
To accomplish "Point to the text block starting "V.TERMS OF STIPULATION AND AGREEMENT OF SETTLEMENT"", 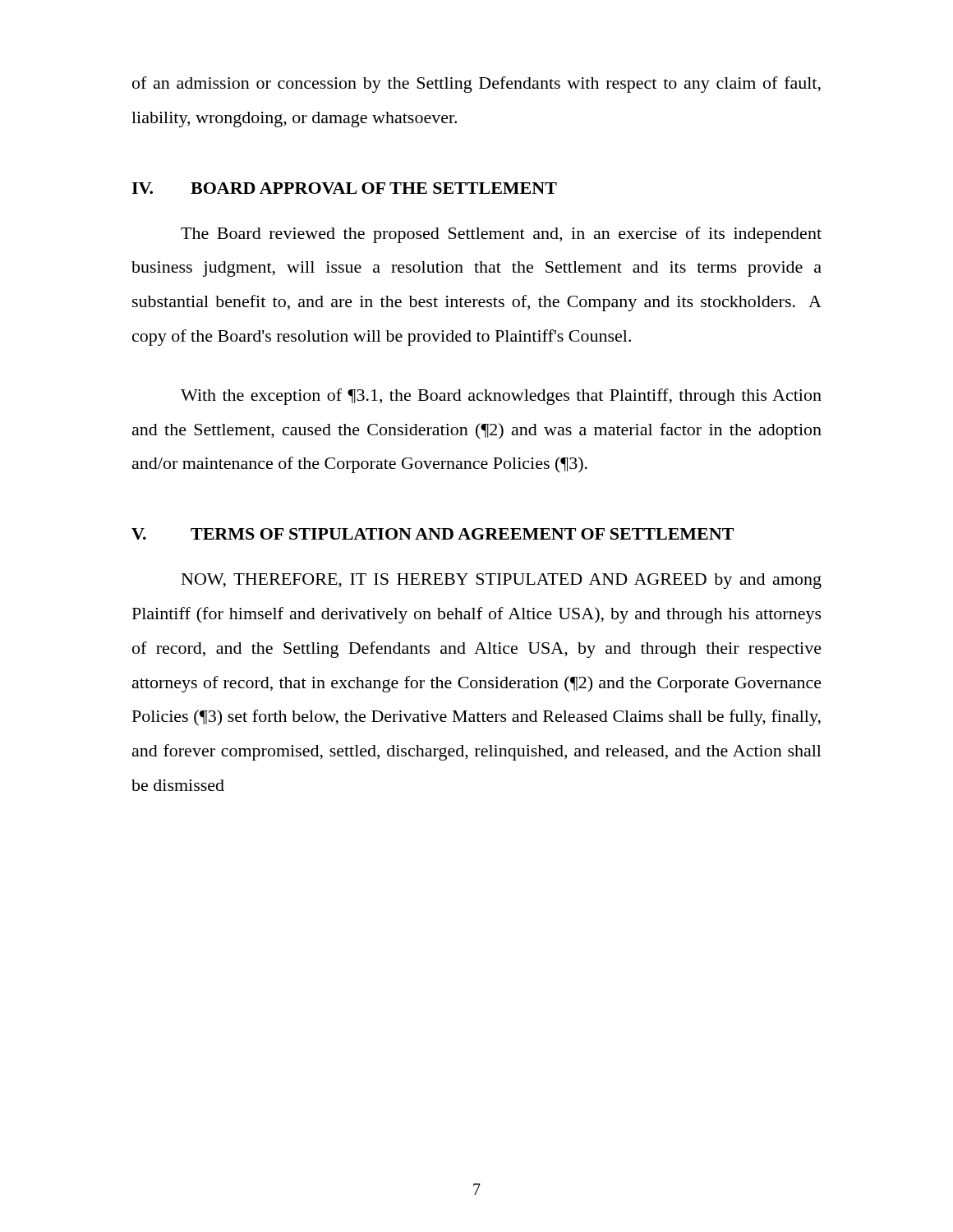I will click(x=433, y=534).
